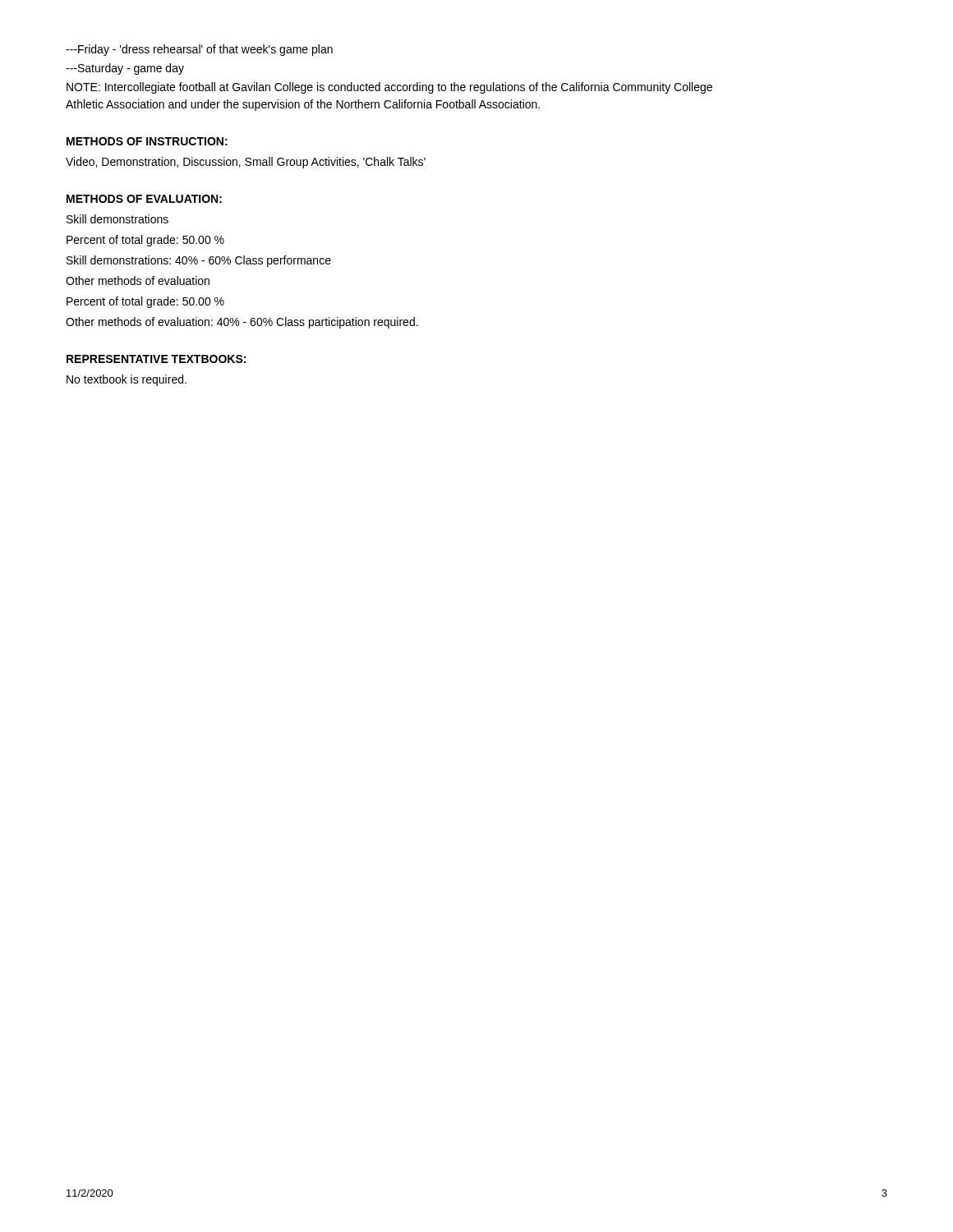The width and height of the screenshot is (953, 1232).
Task: Click on the list item containing "---Friday - 'dress rehearsal' of that"
Action: coord(199,49)
